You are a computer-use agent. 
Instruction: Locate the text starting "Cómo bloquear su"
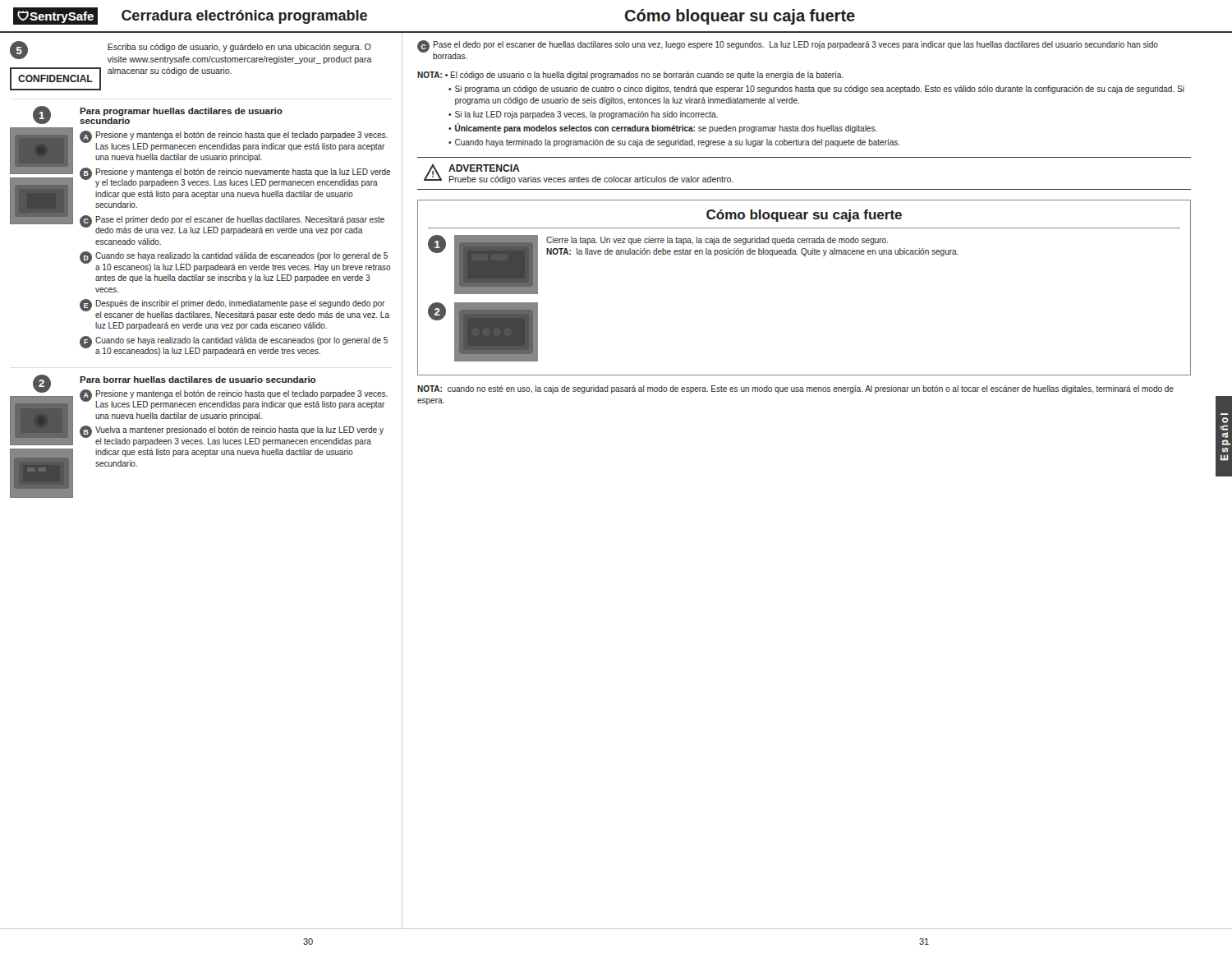pos(804,215)
